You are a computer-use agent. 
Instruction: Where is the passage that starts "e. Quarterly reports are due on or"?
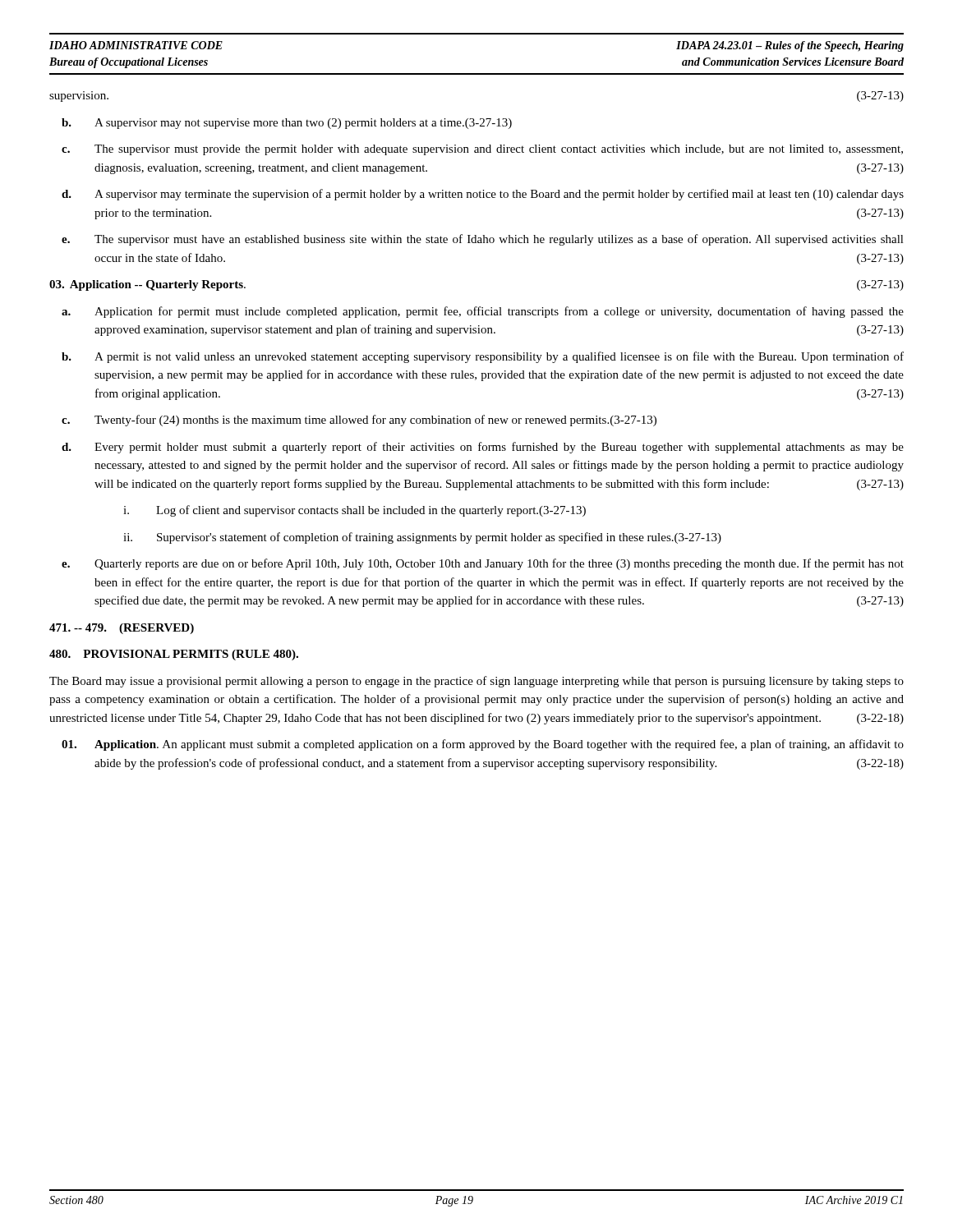(x=476, y=582)
